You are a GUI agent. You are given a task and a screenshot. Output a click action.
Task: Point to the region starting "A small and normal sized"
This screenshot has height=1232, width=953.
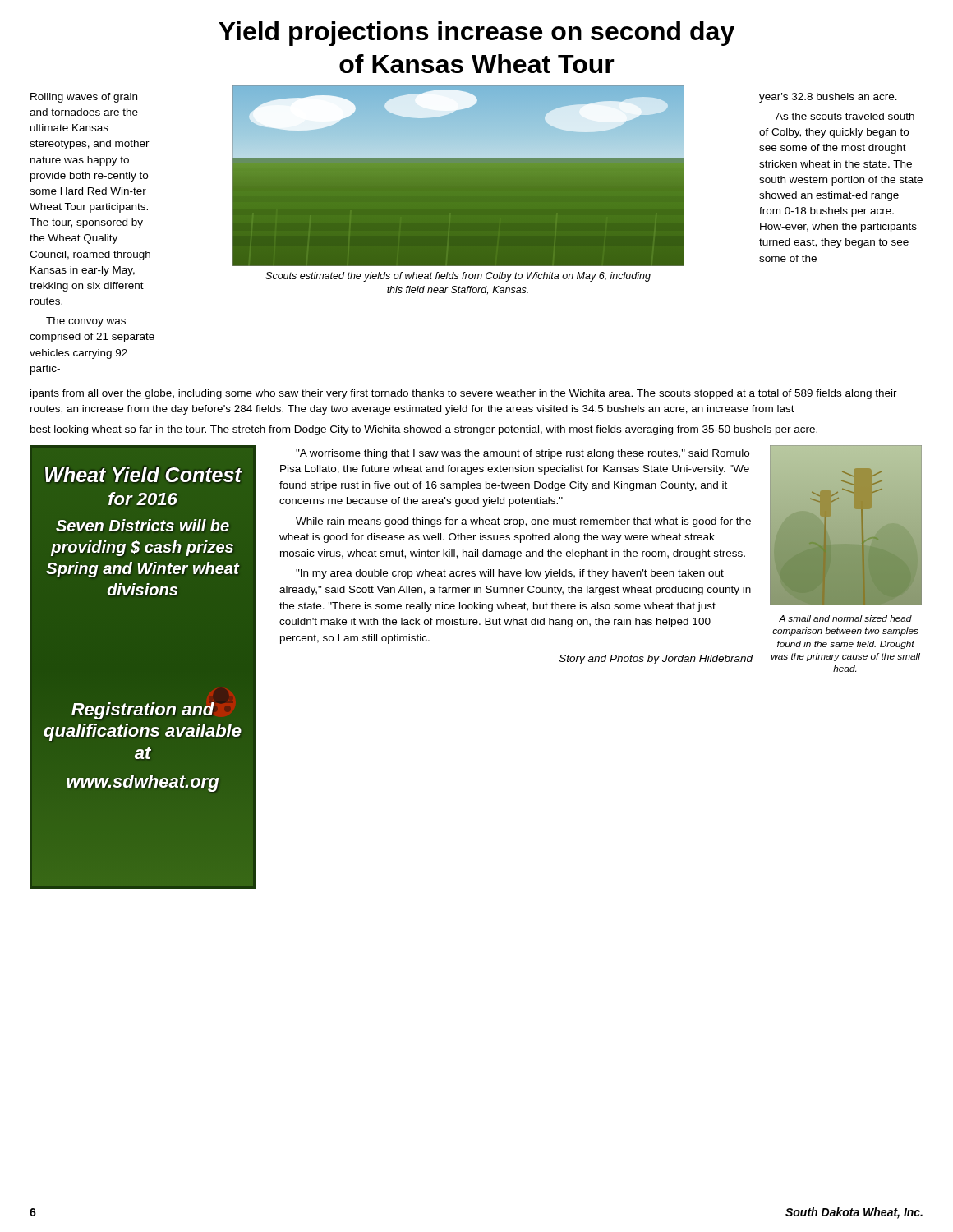coord(845,644)
